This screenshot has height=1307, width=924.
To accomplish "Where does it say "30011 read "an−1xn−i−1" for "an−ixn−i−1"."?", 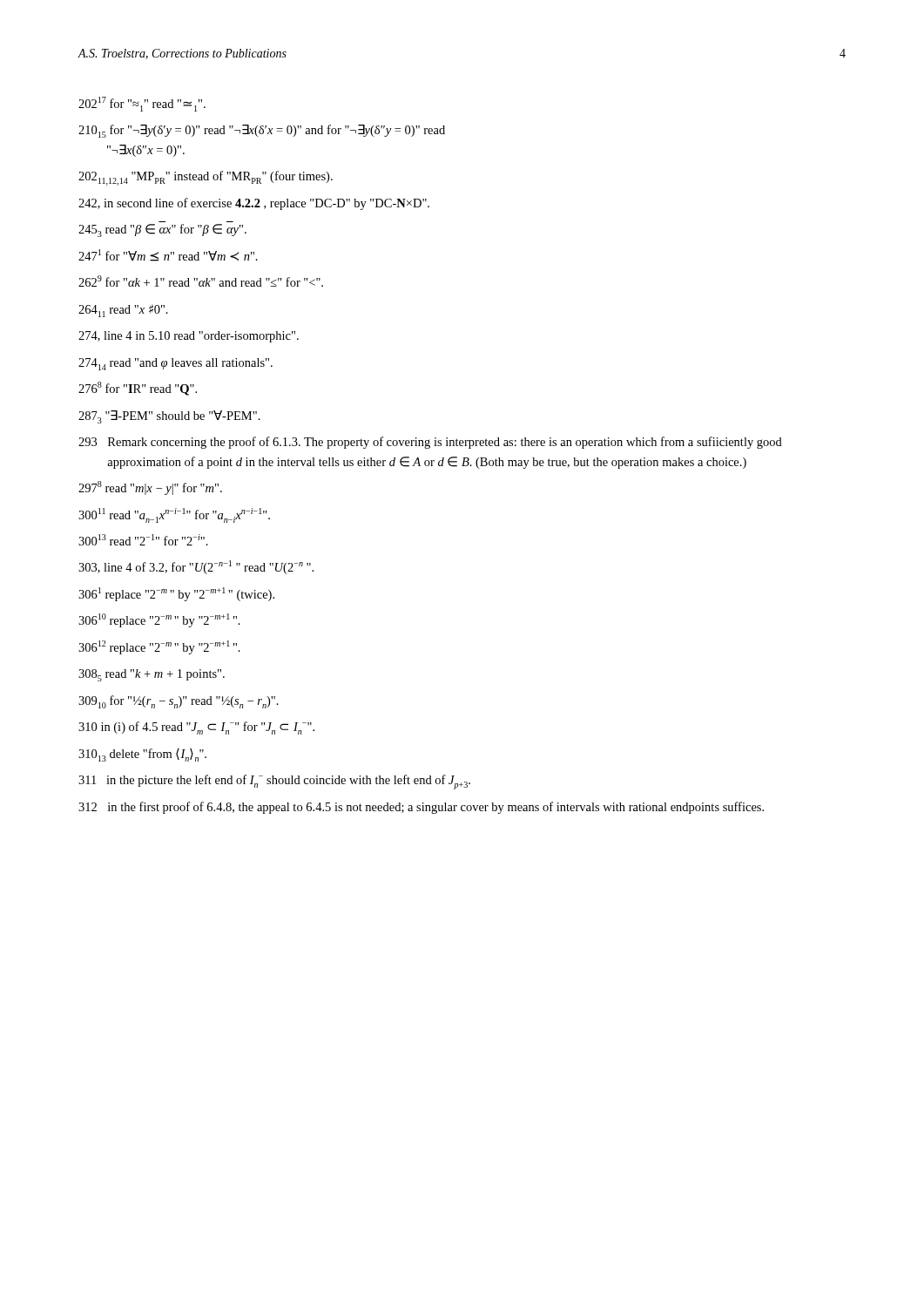I will click(x=174, y=515).
